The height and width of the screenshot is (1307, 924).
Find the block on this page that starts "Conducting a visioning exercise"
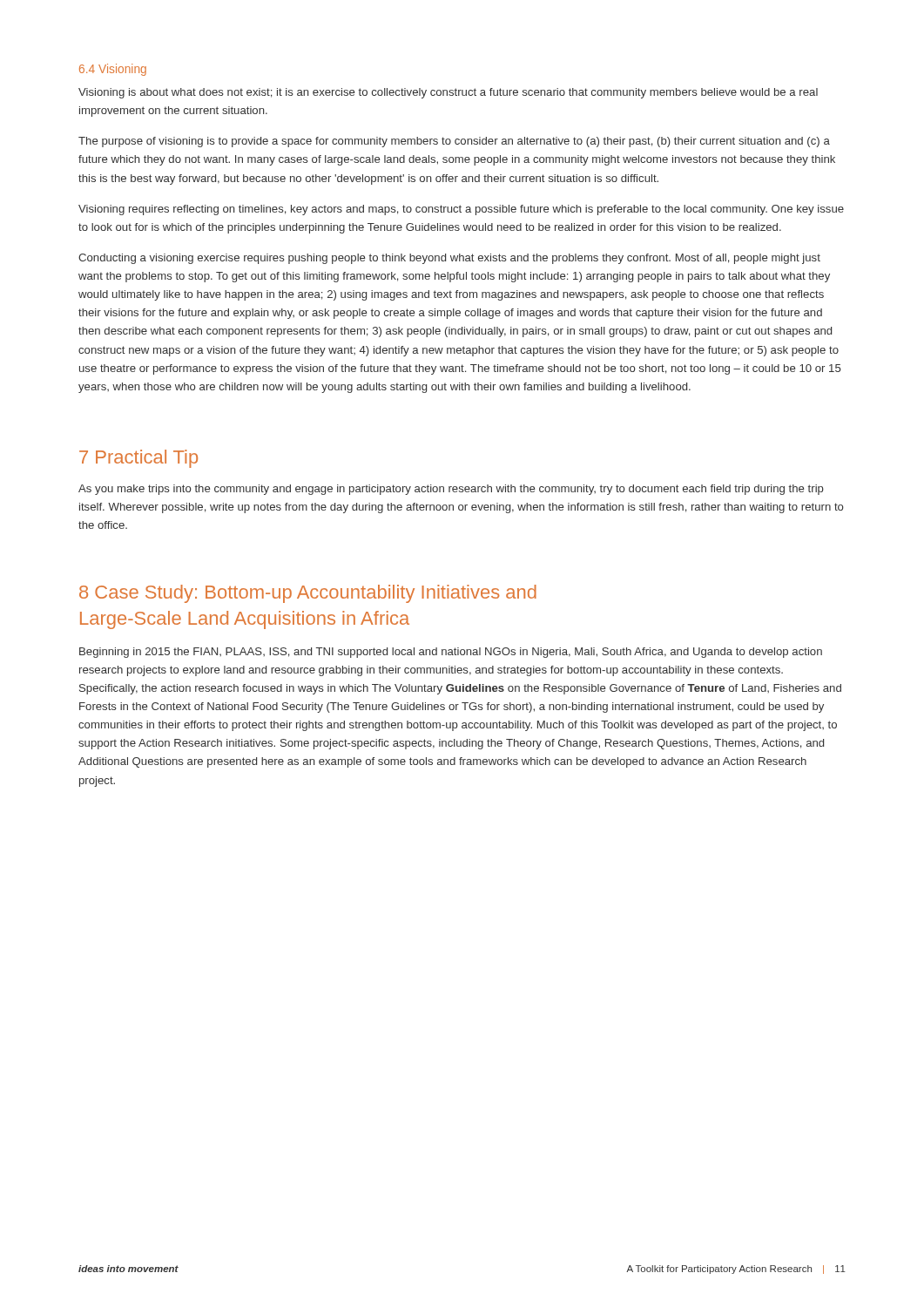tap(462, 322)
